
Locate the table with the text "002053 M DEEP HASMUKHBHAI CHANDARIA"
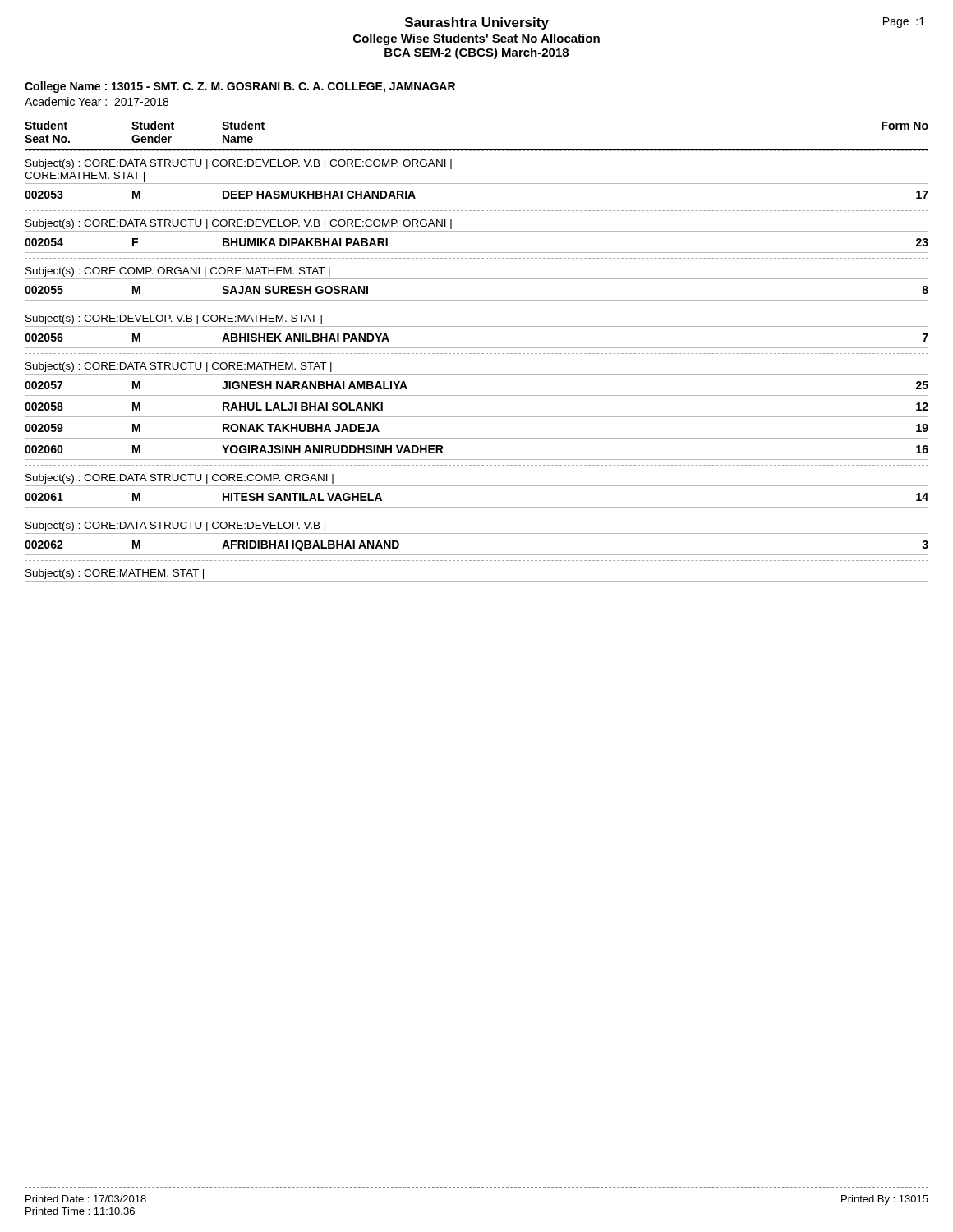[476, 195]
